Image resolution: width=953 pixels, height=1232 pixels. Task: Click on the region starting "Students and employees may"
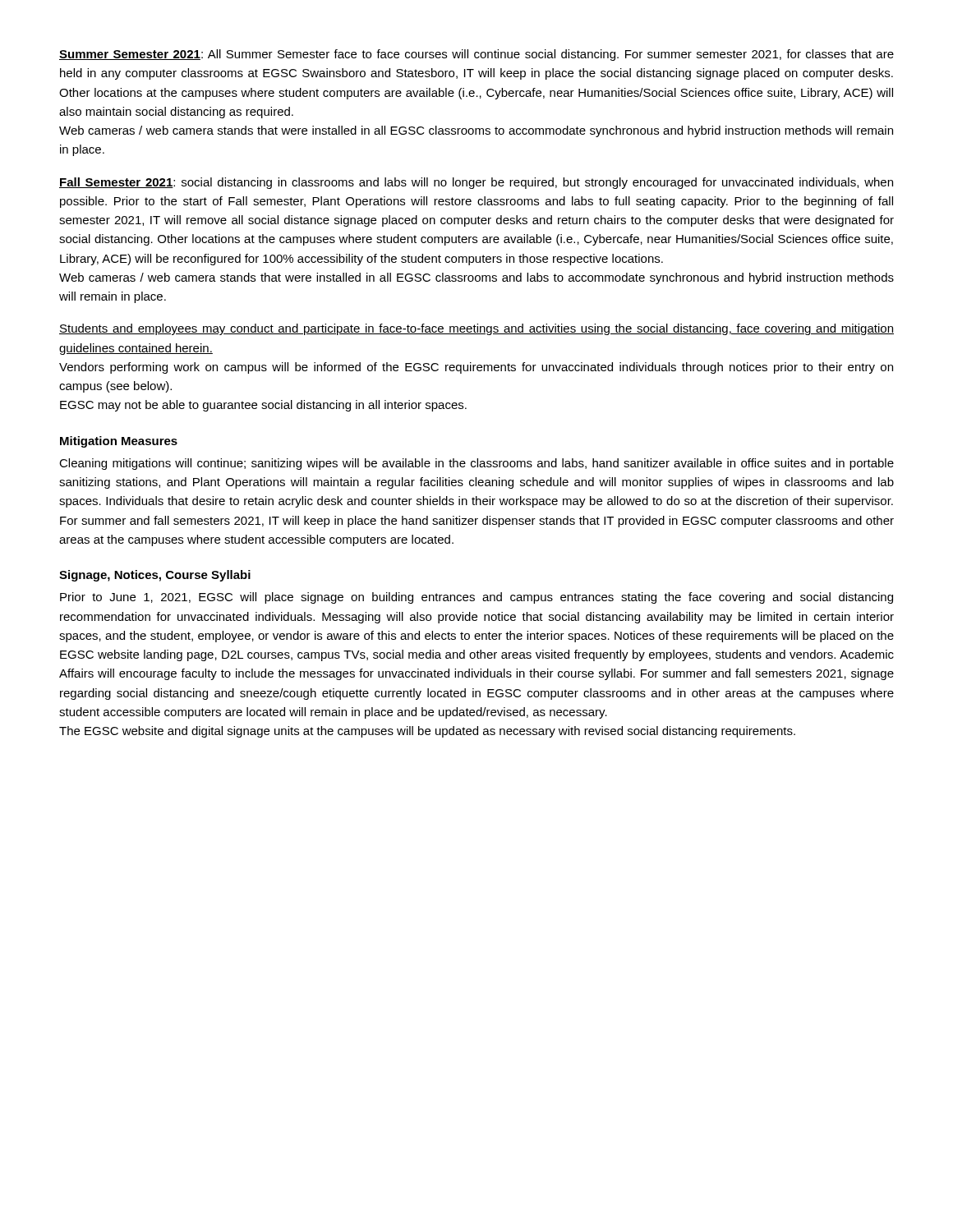pyautogui.click(x=476, y=367)
